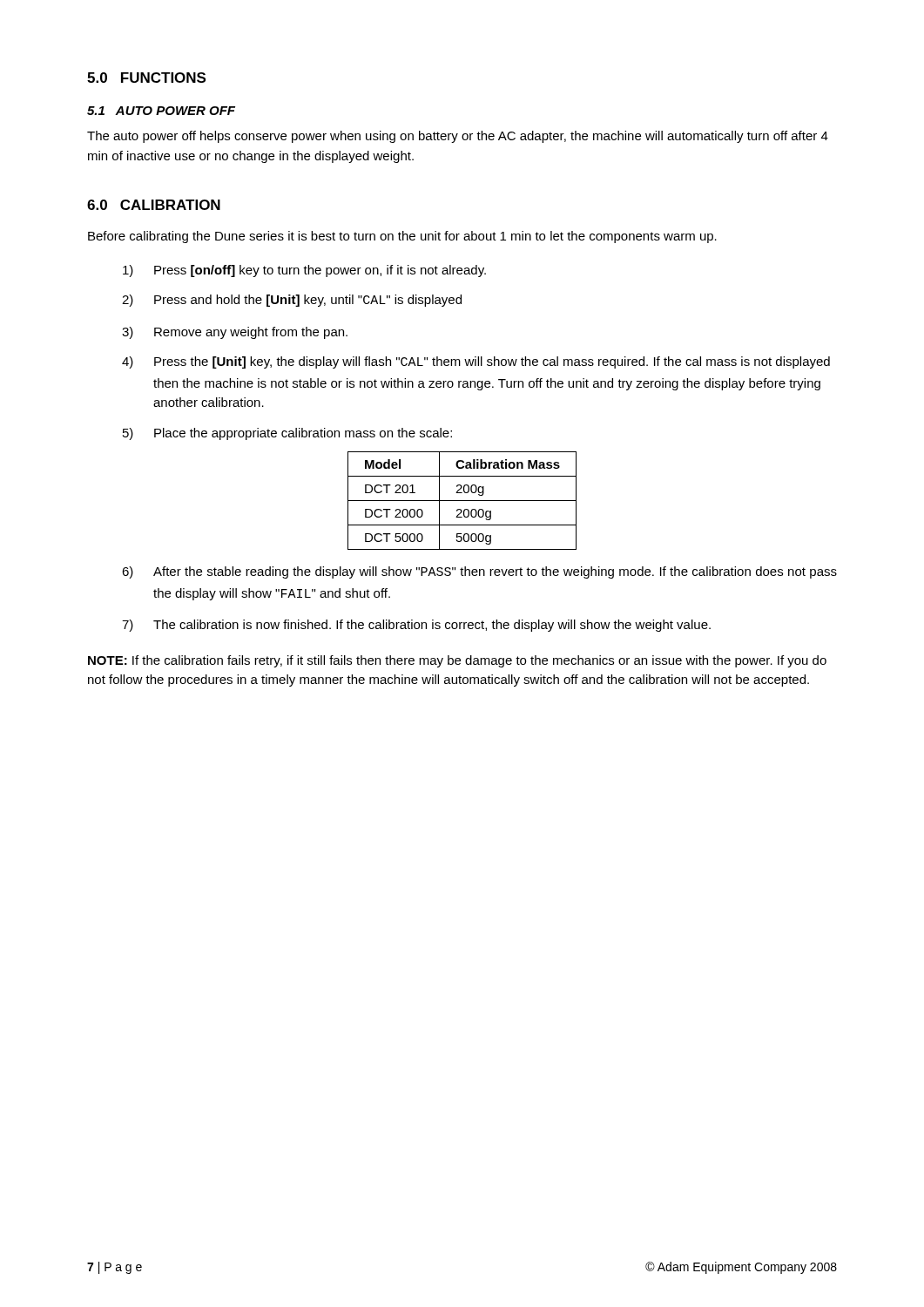Viewport: 924px width, 1307px height.
Task: Click on the section header containing "5.1 AUTO POWER"
Action: point(161,111)
